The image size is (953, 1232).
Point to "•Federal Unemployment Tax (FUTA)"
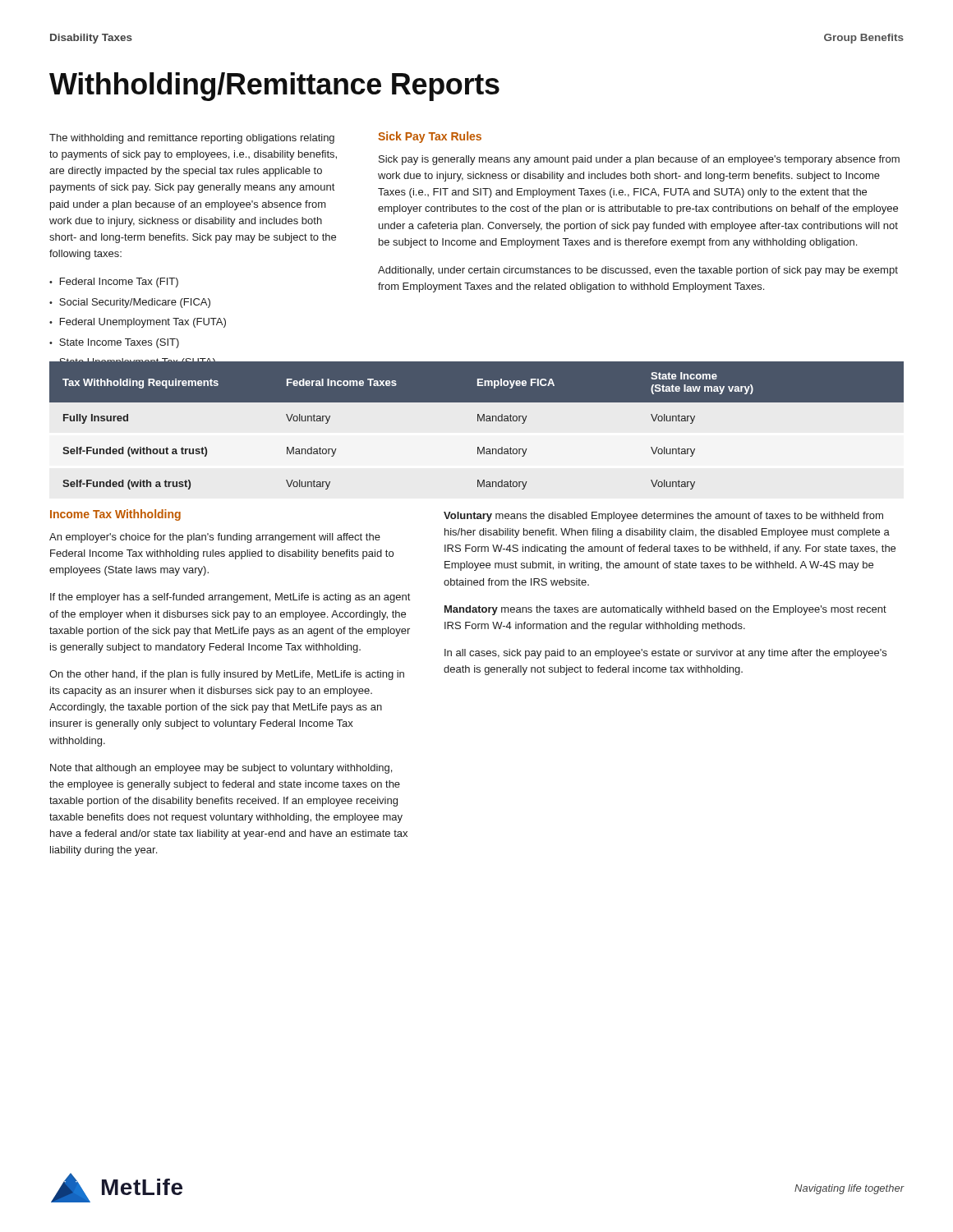point(138,322)
